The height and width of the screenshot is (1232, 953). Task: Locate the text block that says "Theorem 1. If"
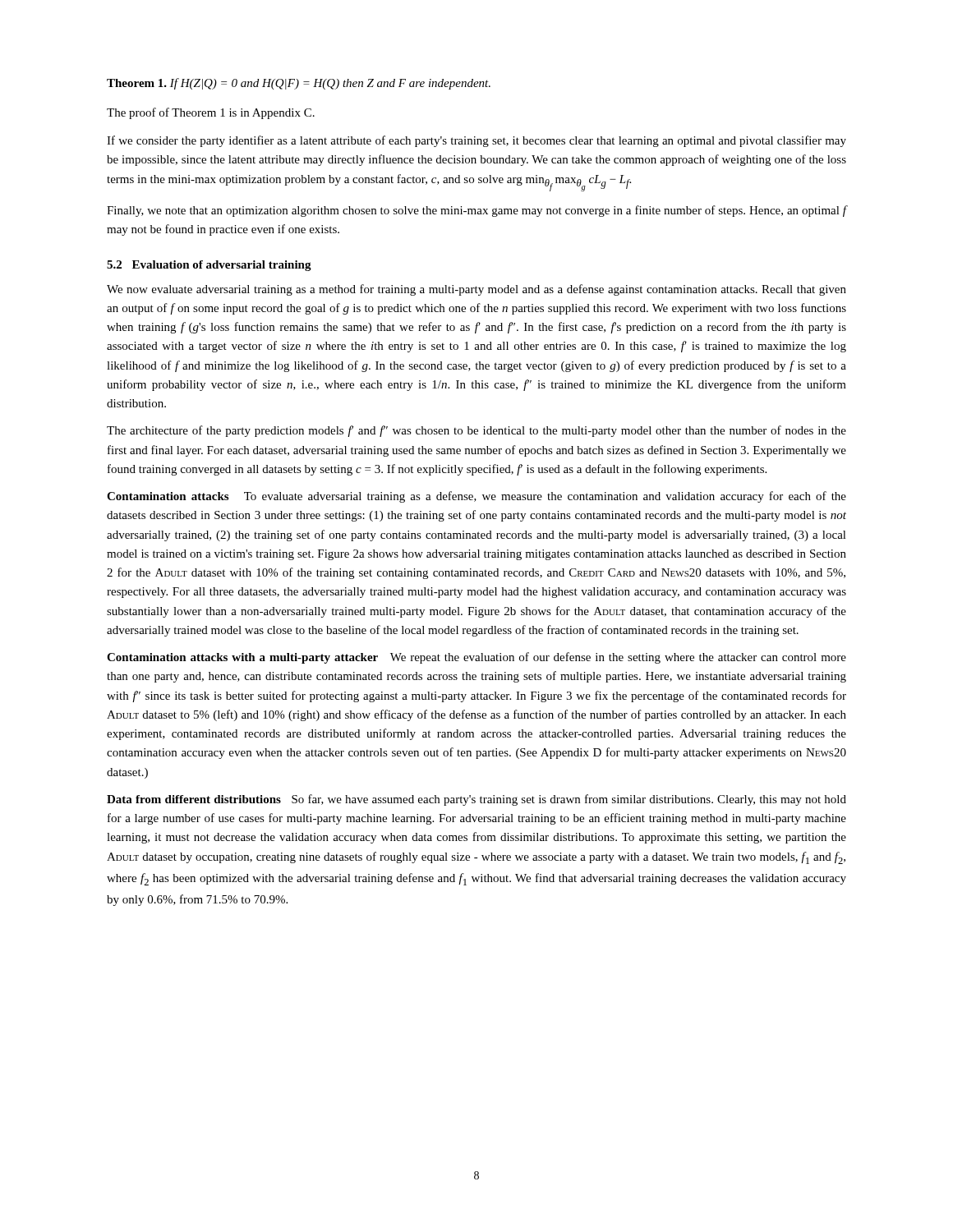point(299,83)
